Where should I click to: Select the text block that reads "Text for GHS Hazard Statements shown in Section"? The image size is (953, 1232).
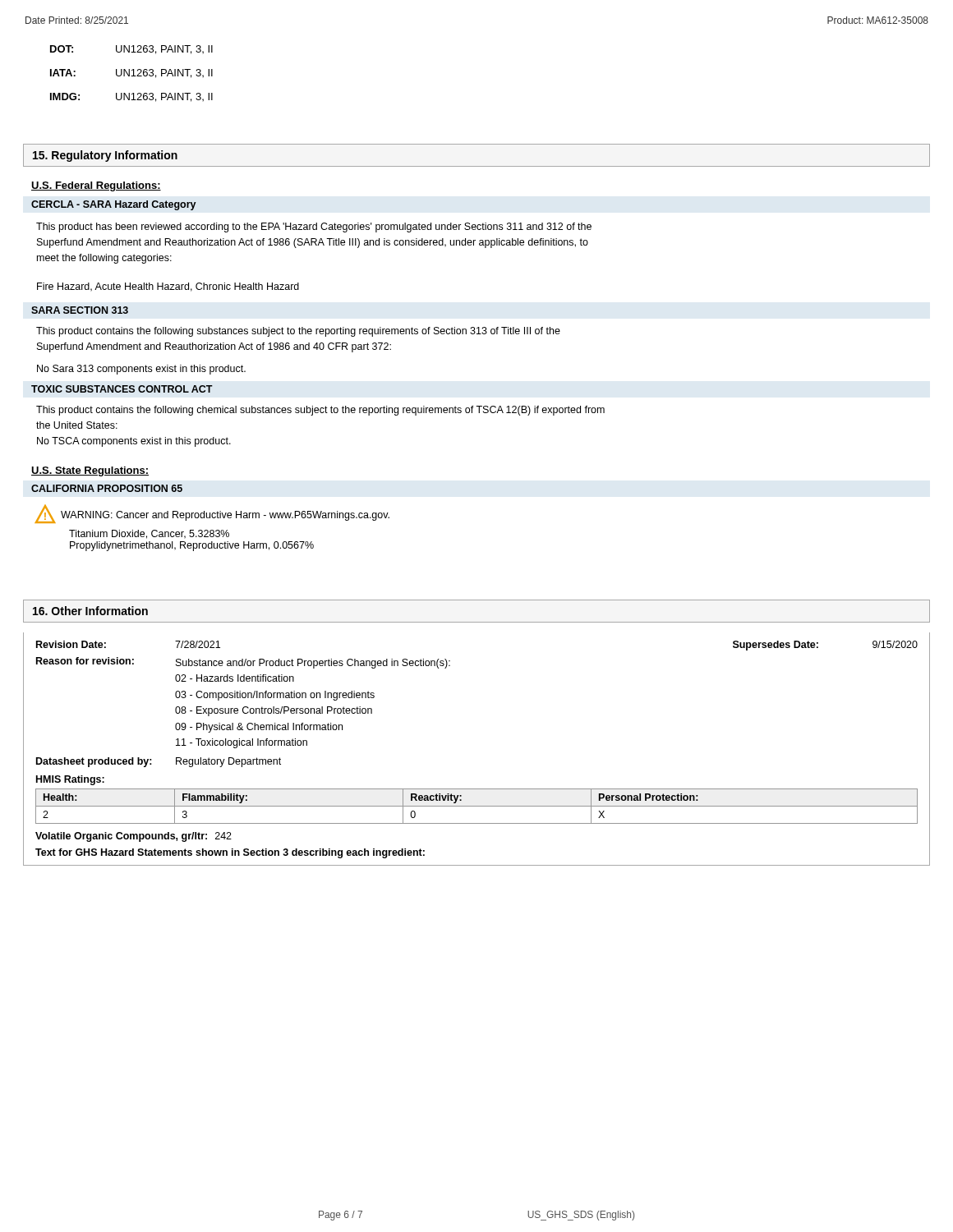click(x=230, y=853)
